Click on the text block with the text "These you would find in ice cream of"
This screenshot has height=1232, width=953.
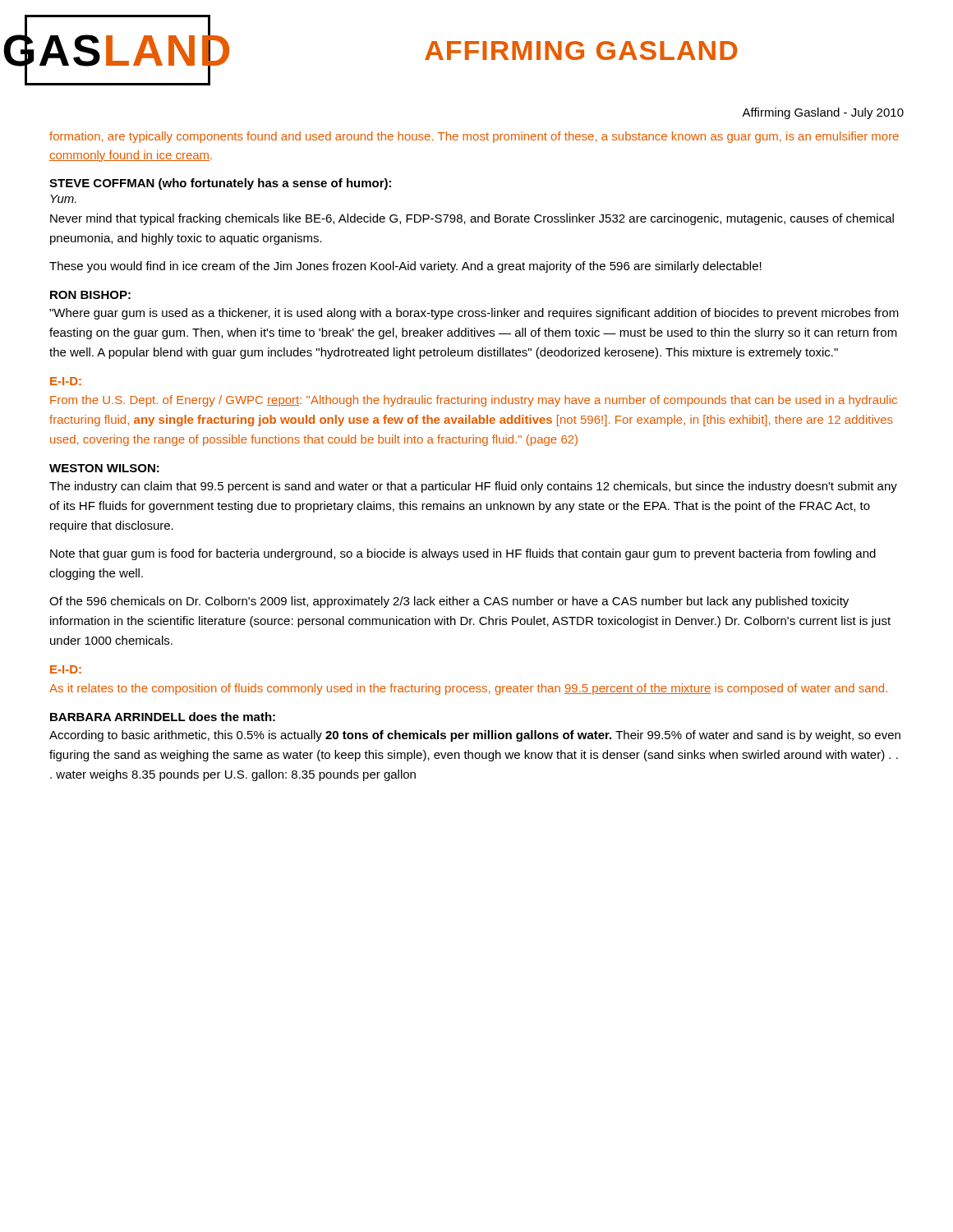point(406,266)
